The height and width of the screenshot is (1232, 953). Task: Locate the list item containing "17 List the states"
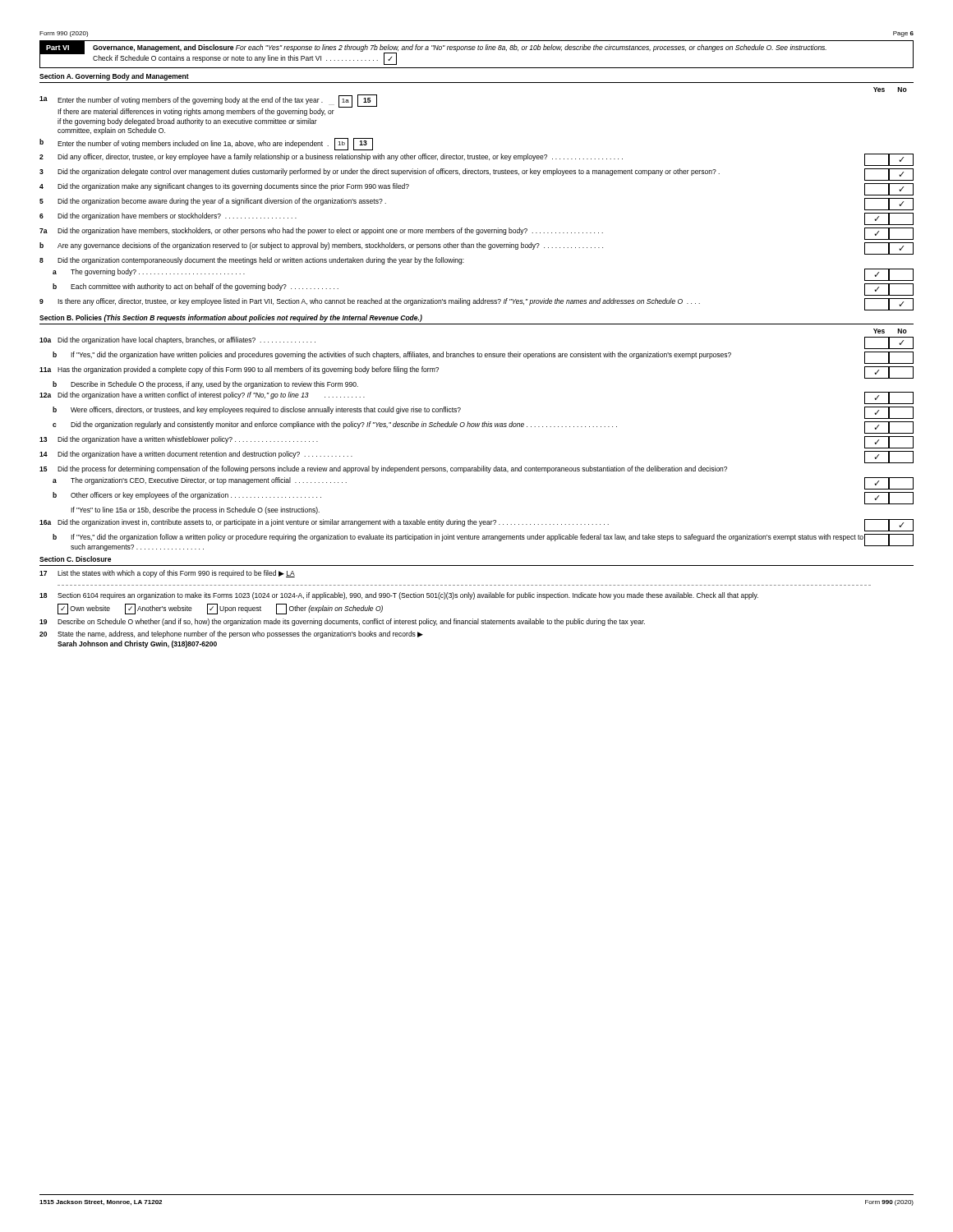pos(476,579)
